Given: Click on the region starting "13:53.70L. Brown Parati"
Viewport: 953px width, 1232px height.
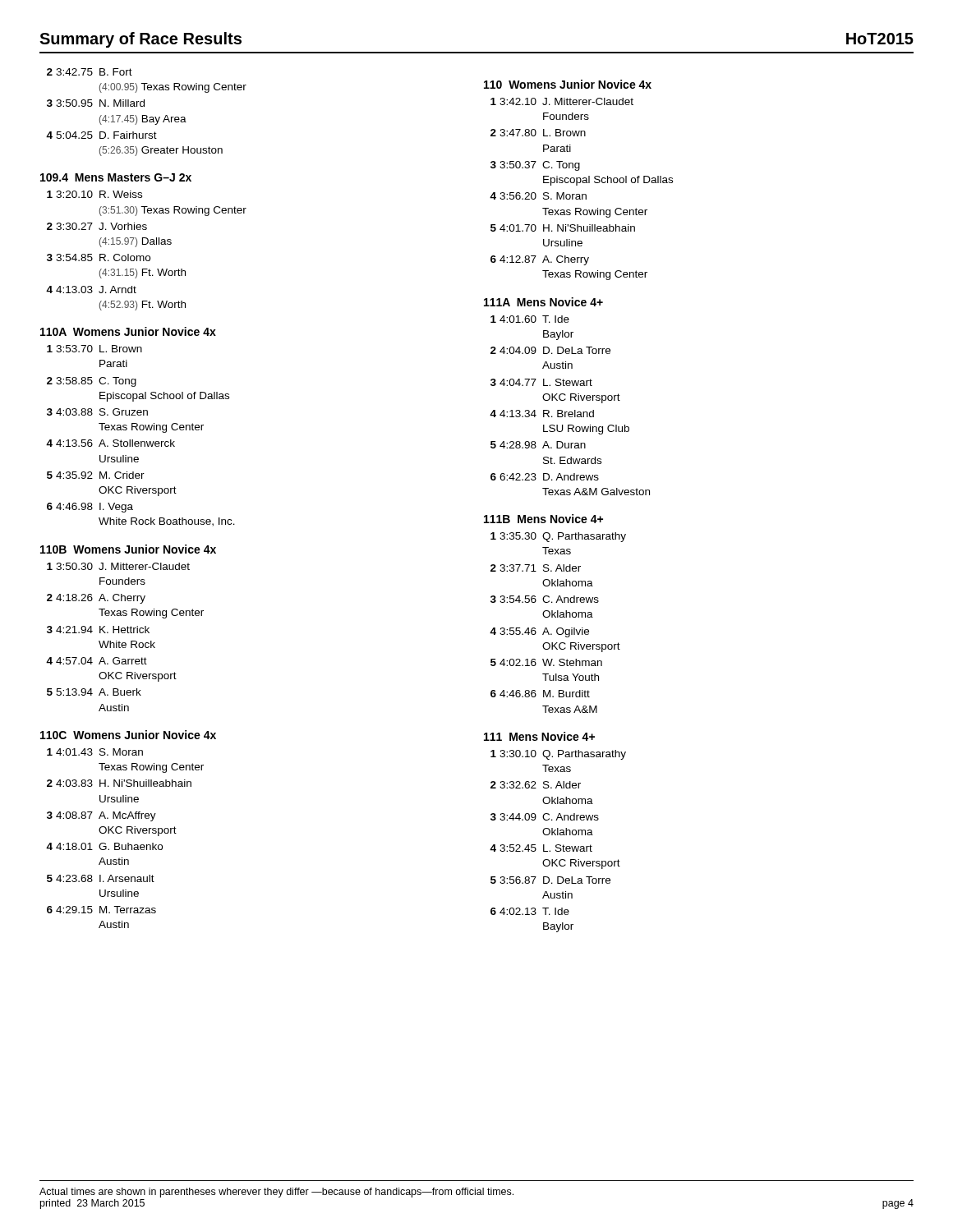Looking at the screenshot, I should click(x=94, y=349).
